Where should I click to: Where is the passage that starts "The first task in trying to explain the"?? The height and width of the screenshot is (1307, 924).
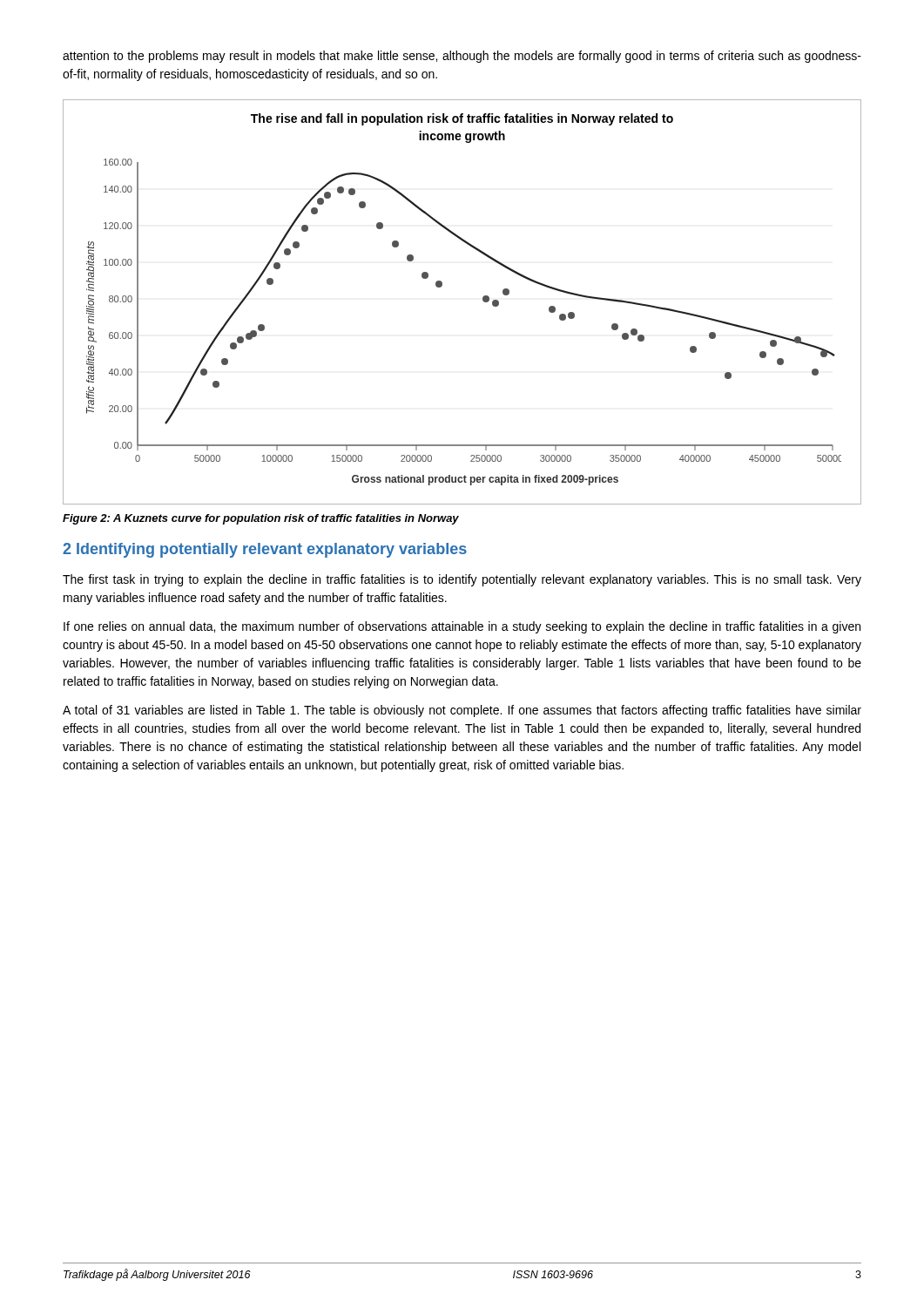pos(462,589)
